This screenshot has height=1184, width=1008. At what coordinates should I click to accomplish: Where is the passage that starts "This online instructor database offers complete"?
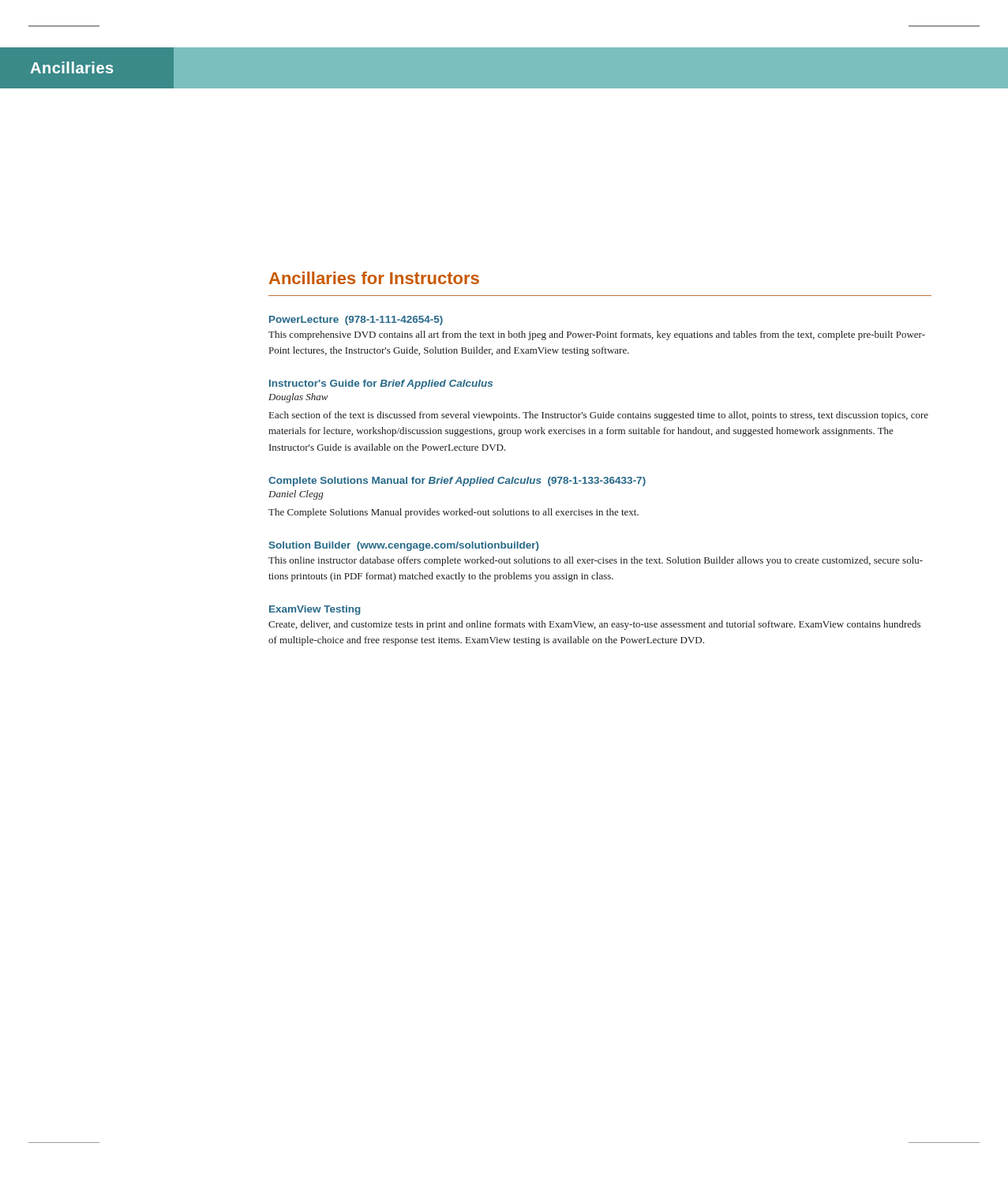pos(600,568)
